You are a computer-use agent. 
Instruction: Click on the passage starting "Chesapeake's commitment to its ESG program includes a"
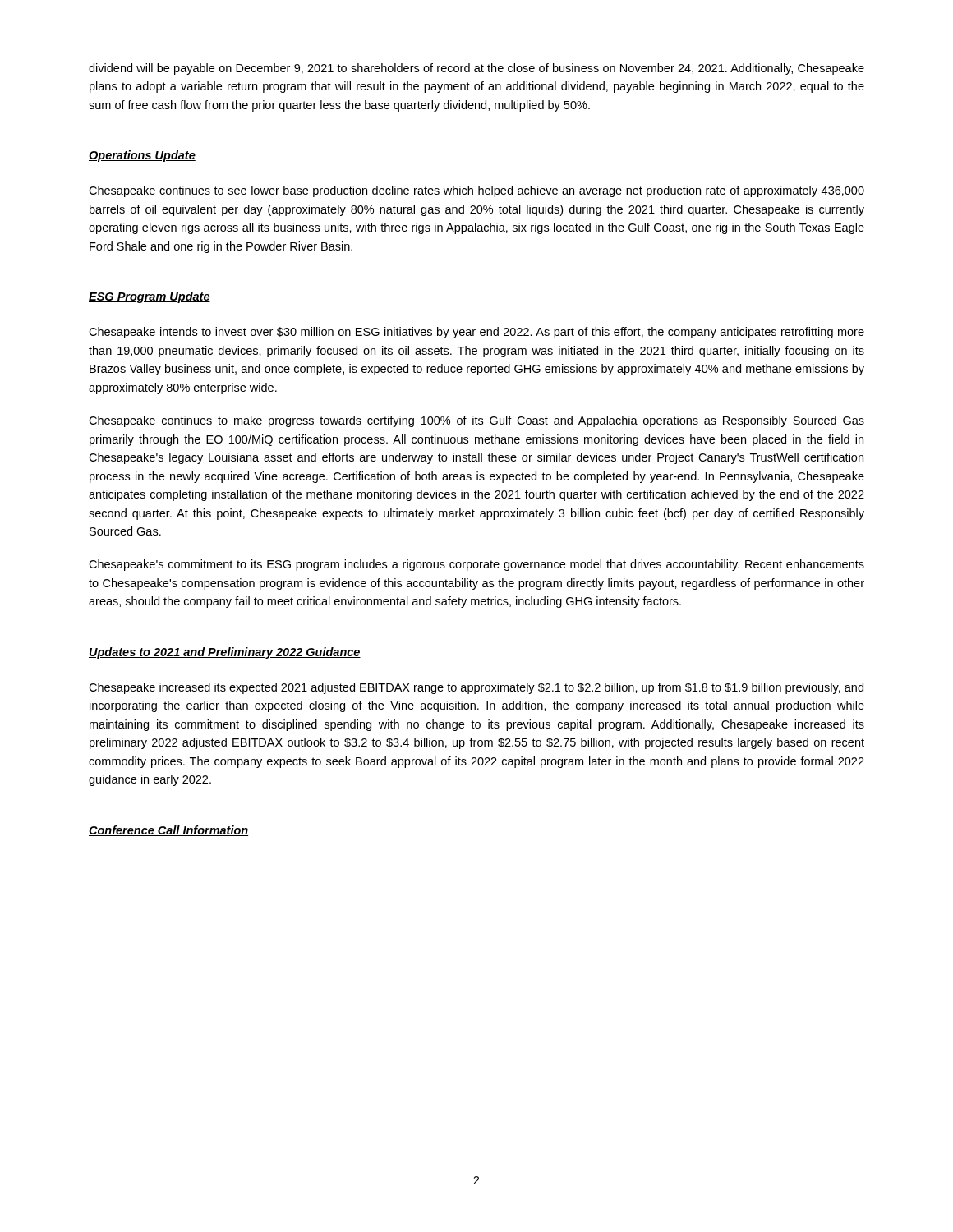476,583
